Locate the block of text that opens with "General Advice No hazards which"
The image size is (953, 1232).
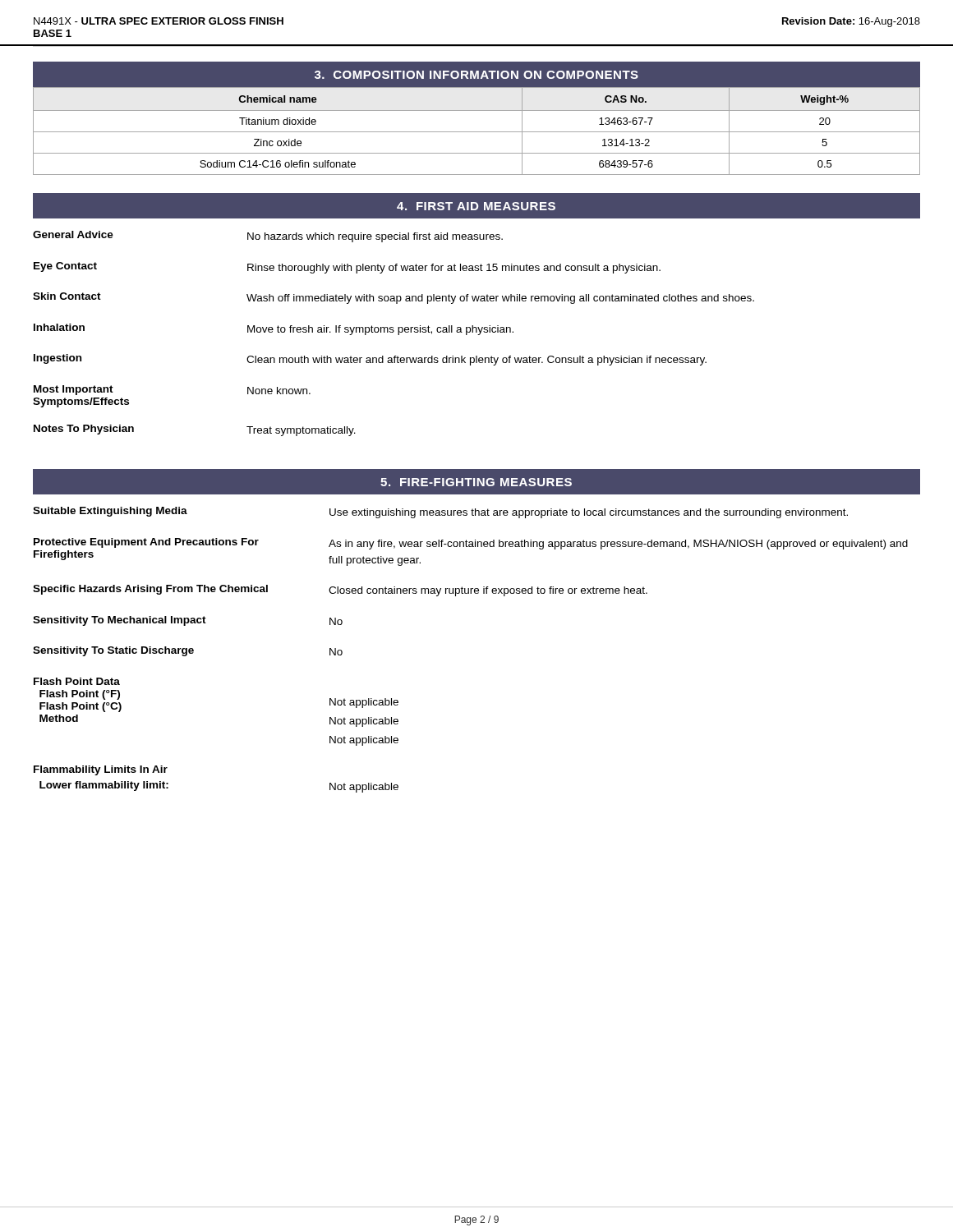coord(476,236)
